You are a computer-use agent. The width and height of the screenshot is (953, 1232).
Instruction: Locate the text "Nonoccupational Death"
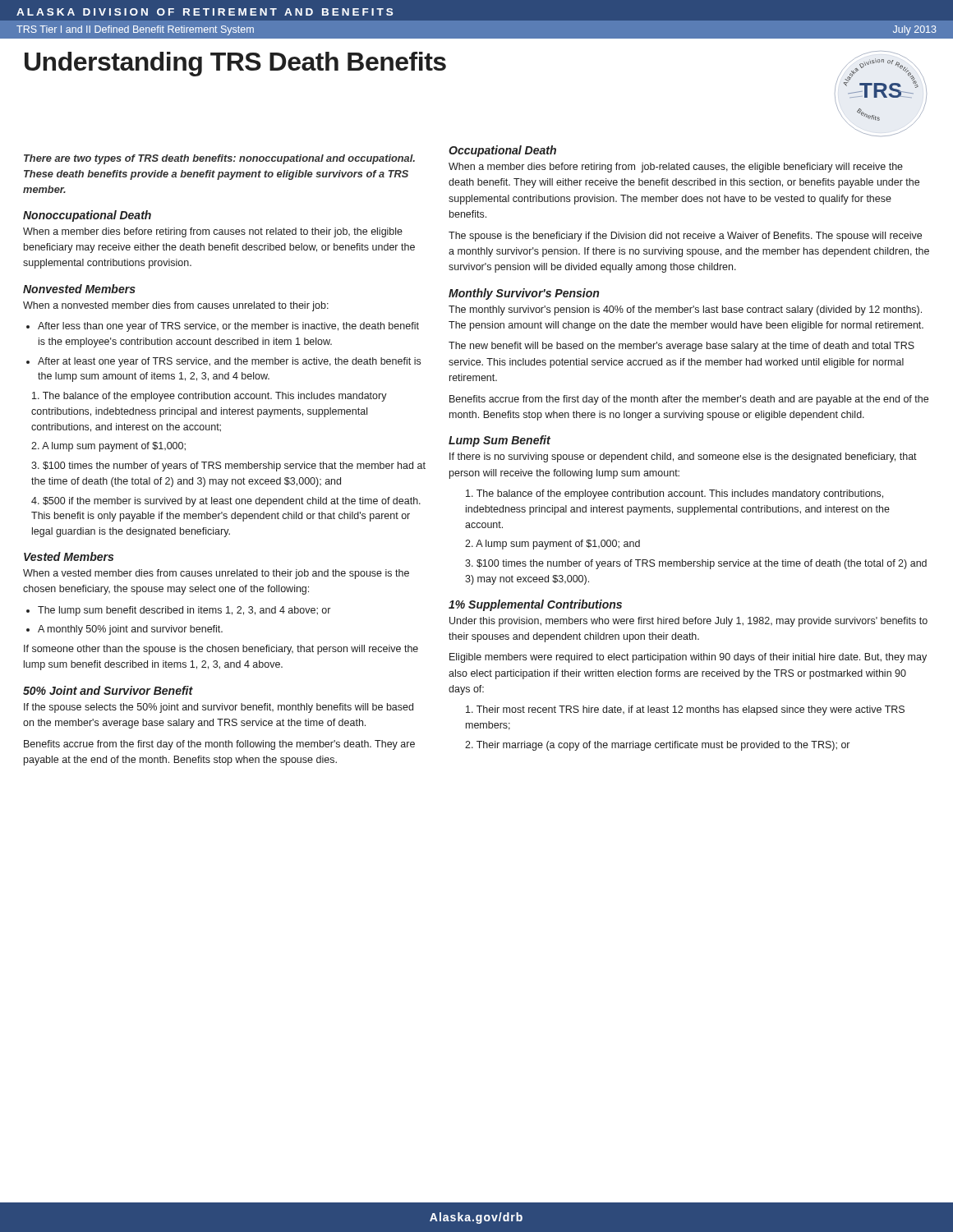pyautogui.click(x=87, y=215)
